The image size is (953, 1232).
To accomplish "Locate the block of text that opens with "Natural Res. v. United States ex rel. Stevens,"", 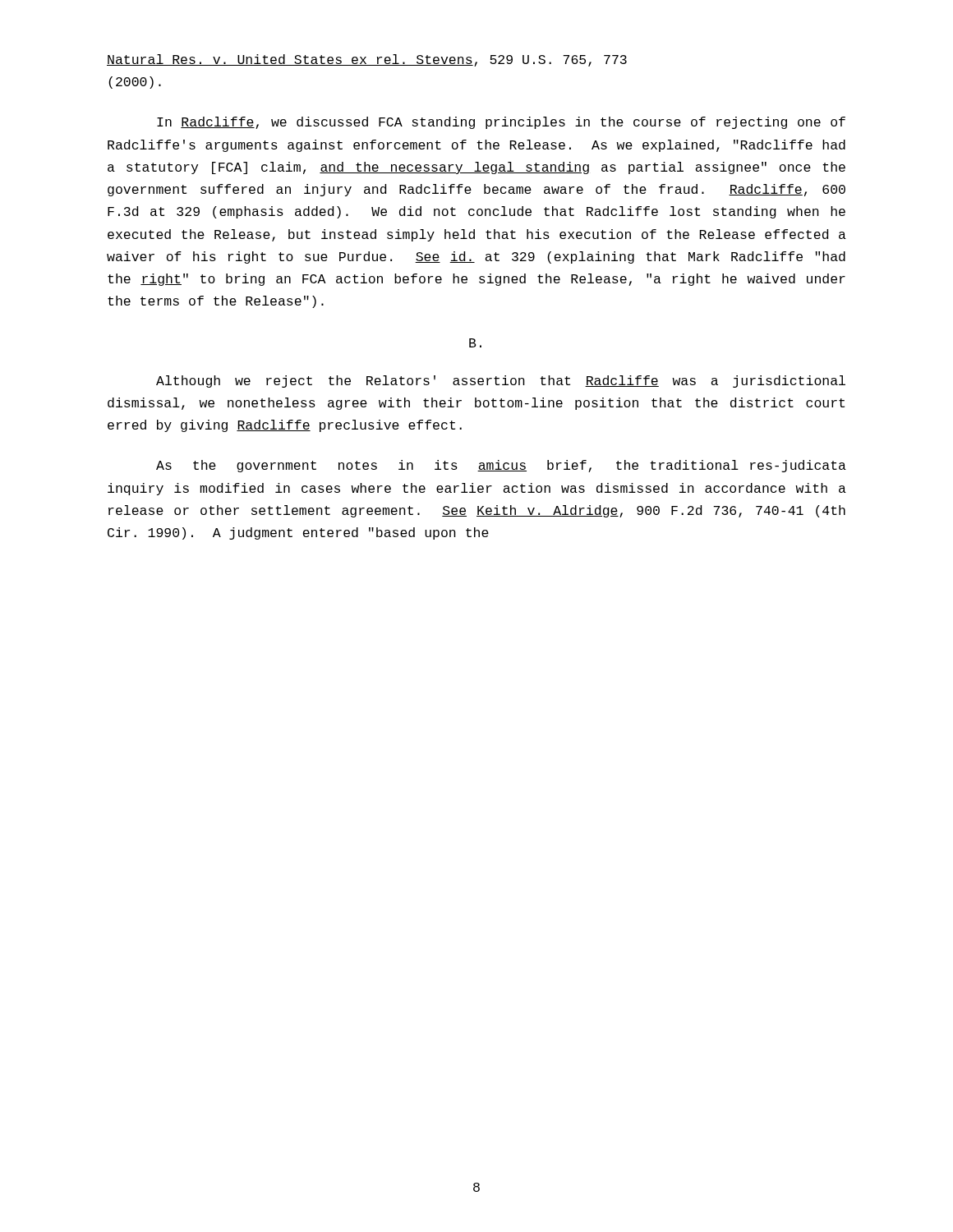I will pyautogui.click(x=367, y=72).
